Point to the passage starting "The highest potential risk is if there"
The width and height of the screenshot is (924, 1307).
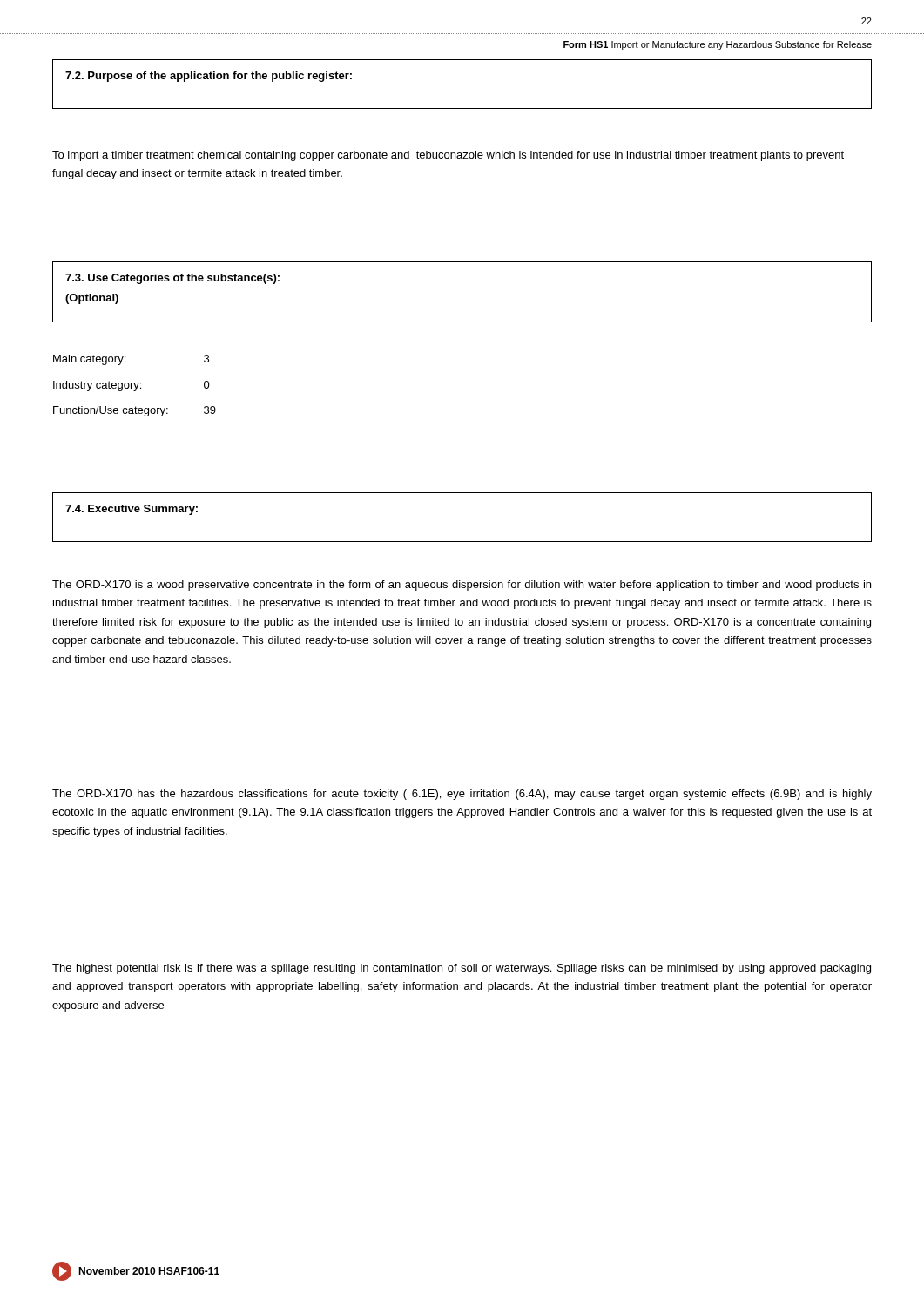[462, 986]
